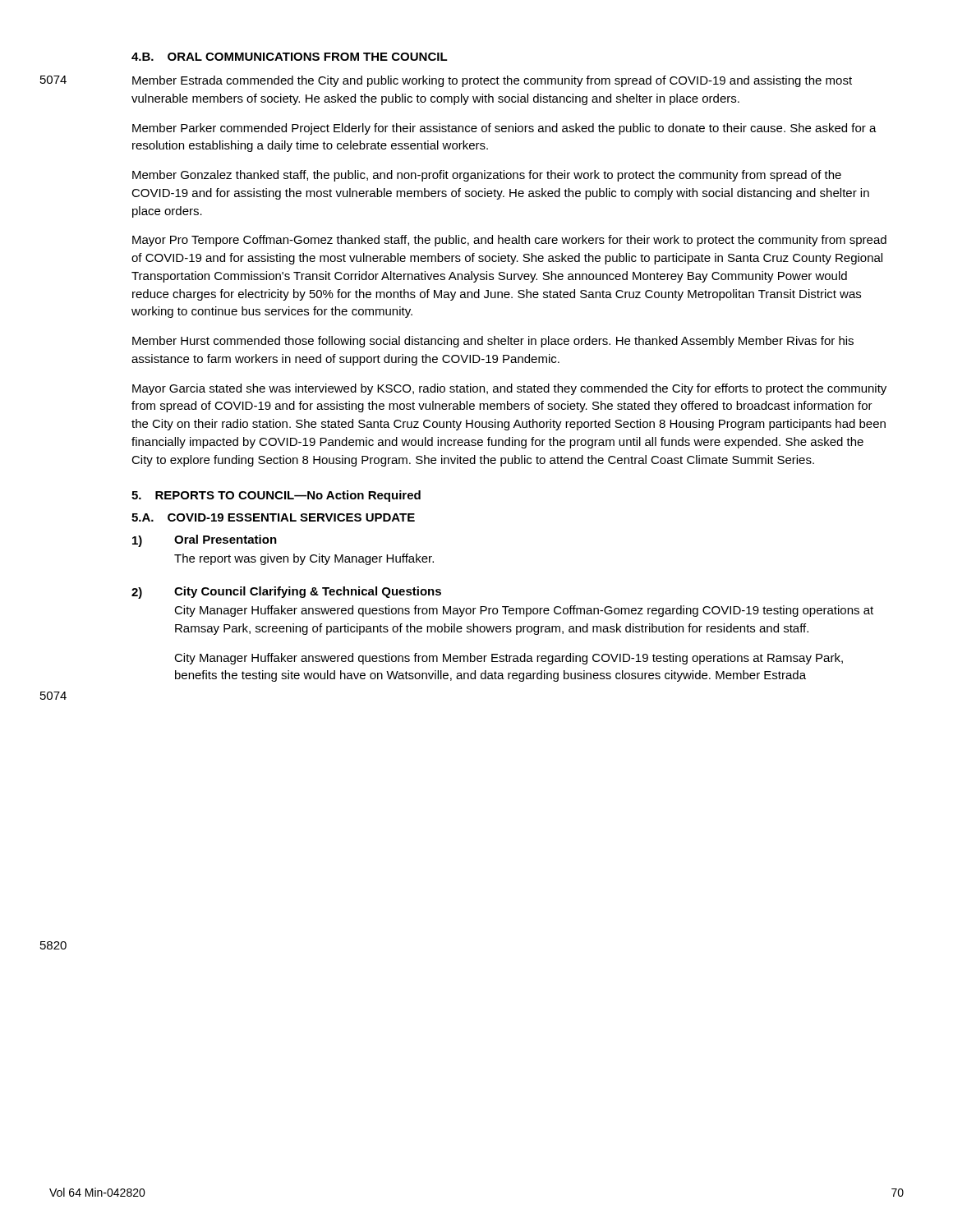Find the text block that reads "Member Parker commended Project Elderly for their assistance"
The image size is (953, 1232).
coord(509,137)
